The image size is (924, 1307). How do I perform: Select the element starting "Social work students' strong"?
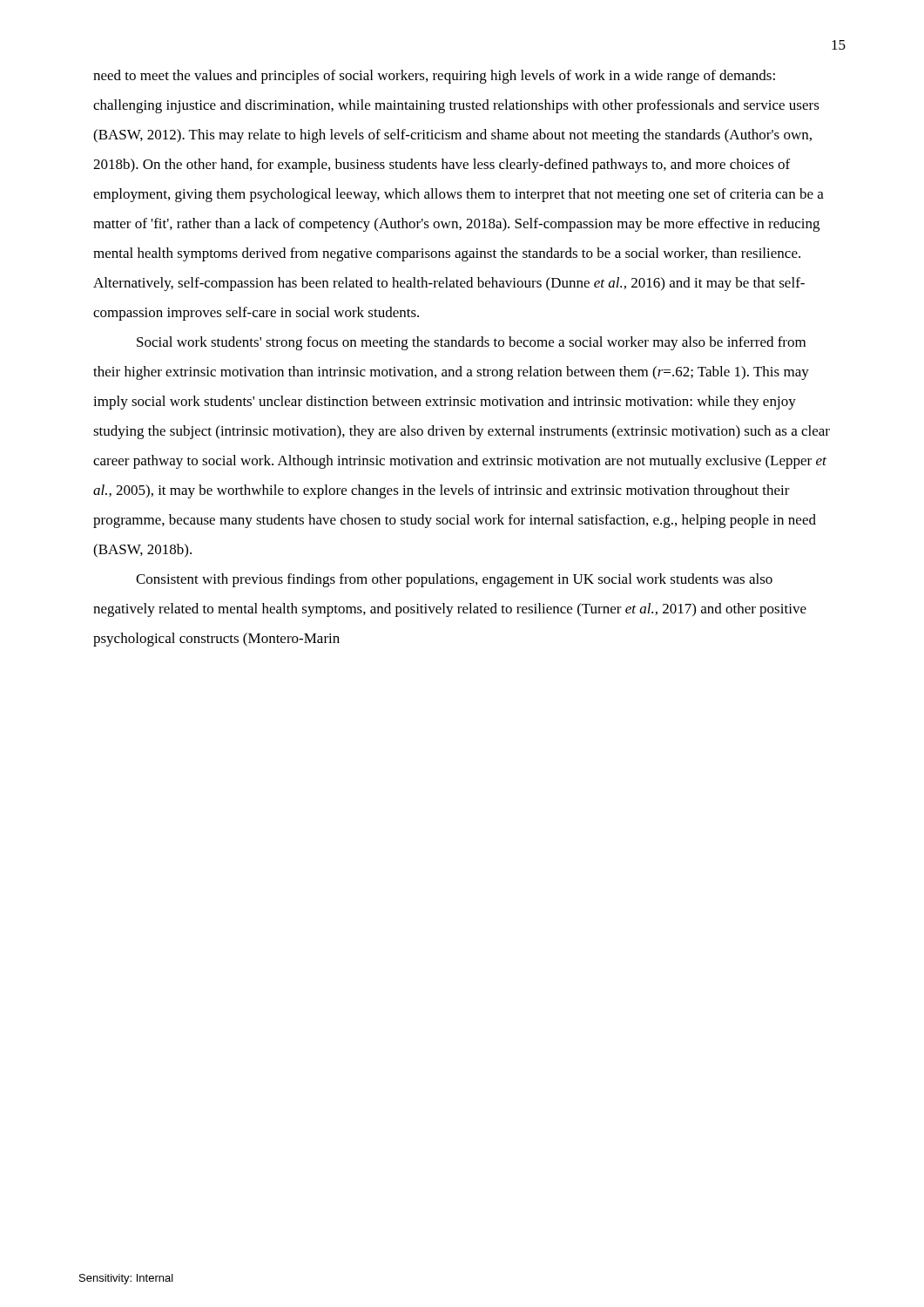(462, 446)
